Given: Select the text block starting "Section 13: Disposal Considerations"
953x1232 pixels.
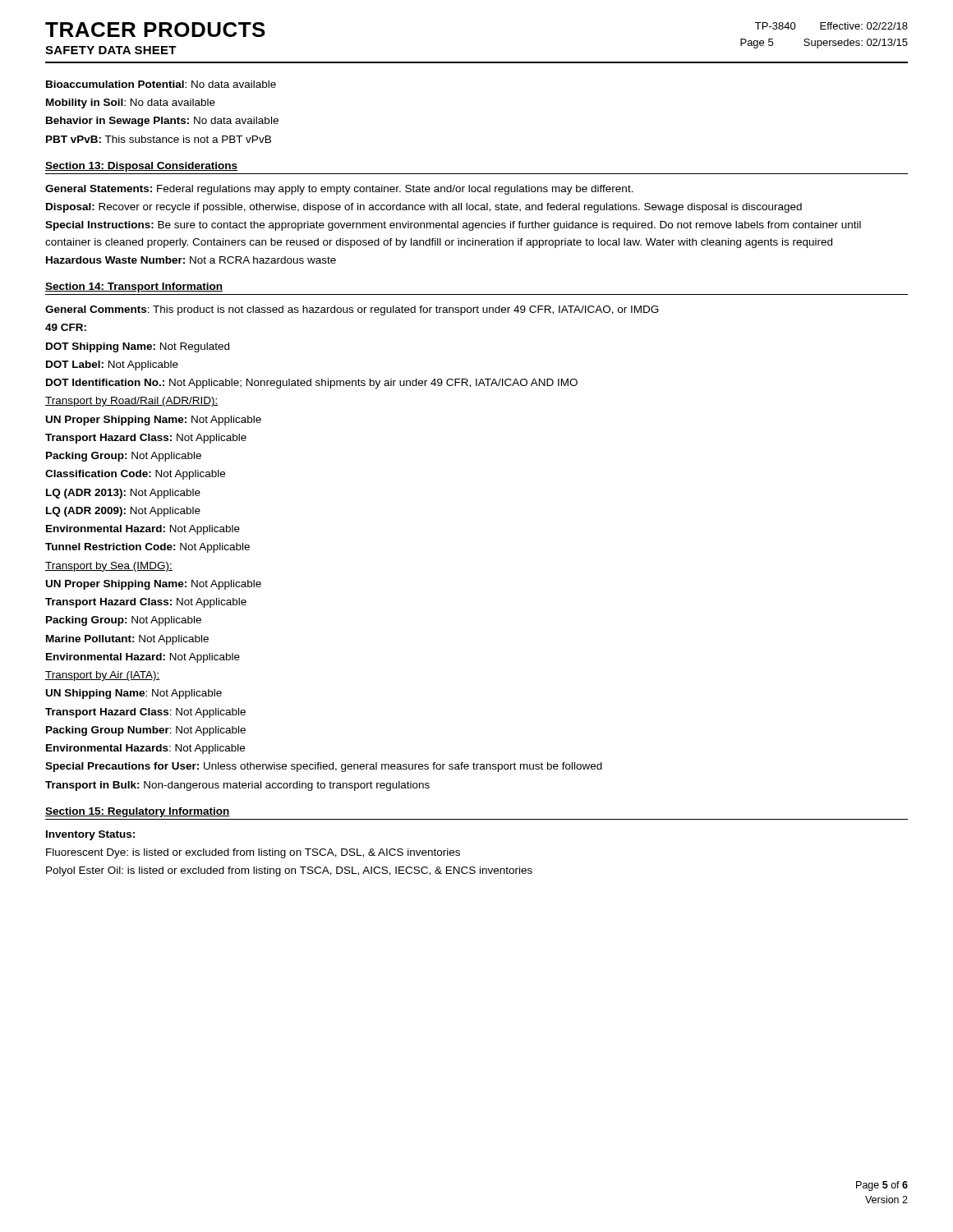Looking at the screenshot, I should tap(141, 165).
